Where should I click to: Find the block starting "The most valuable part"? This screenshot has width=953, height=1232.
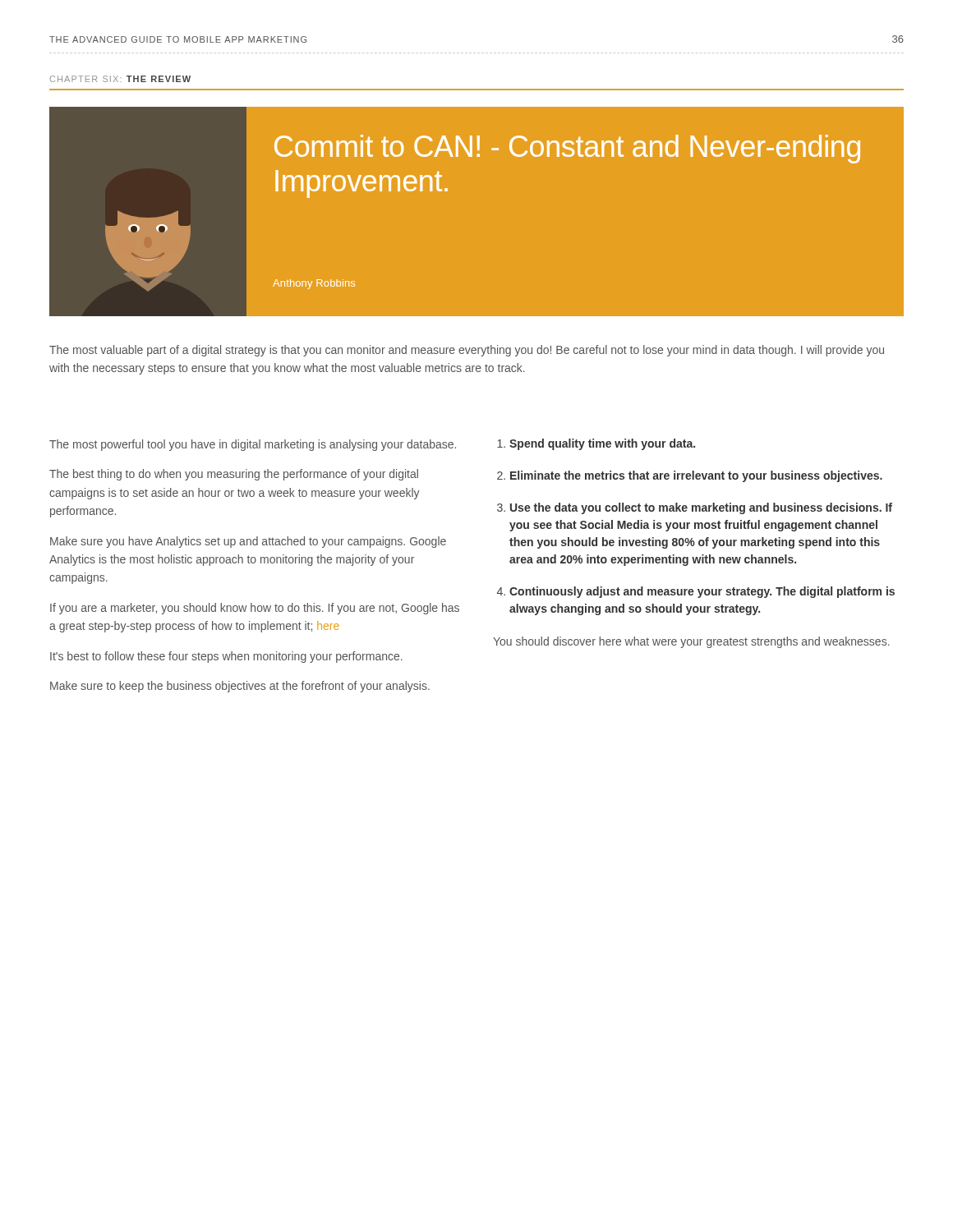(x=467, y=359)
